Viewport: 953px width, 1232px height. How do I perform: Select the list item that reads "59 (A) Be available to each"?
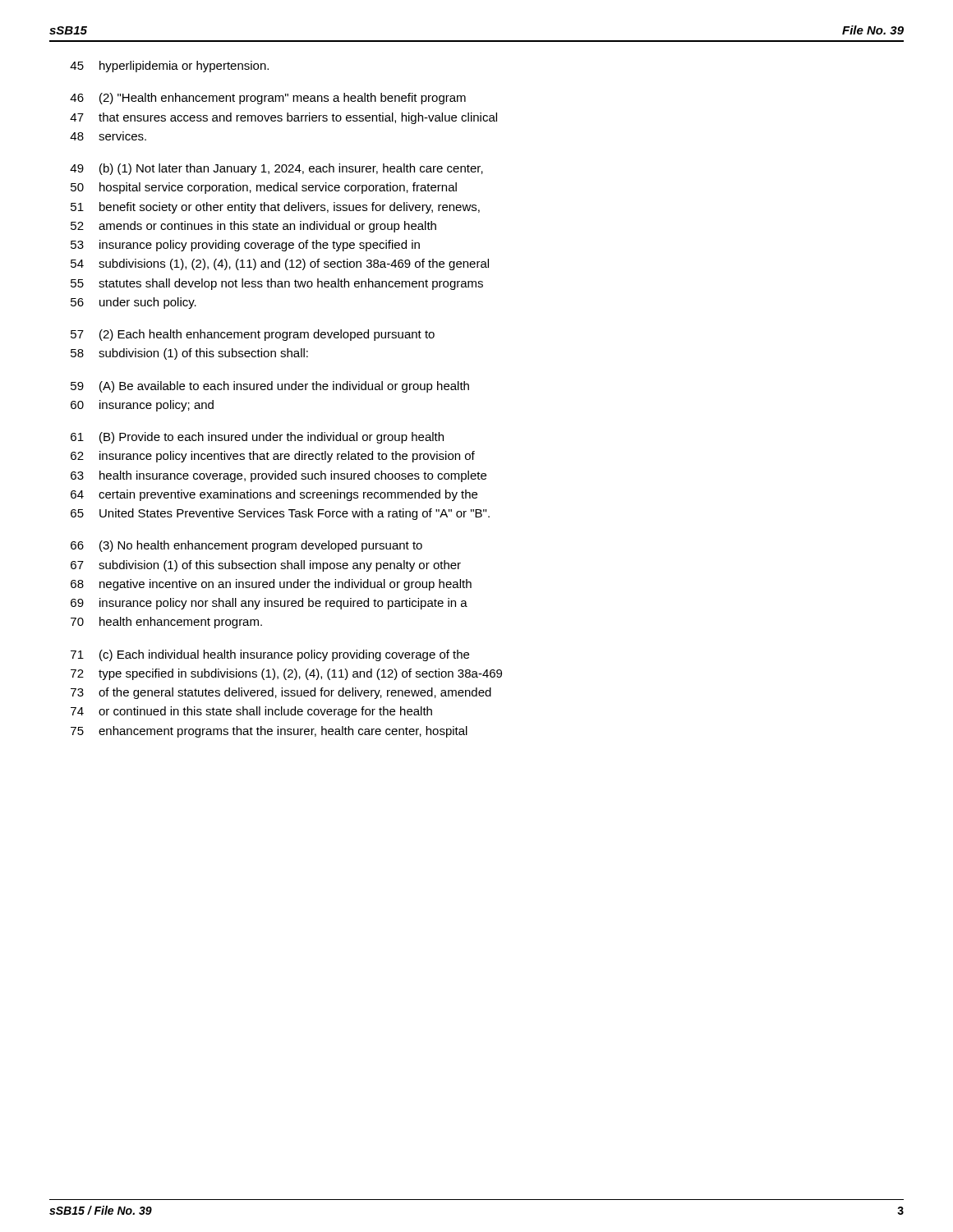pos(476,395)
